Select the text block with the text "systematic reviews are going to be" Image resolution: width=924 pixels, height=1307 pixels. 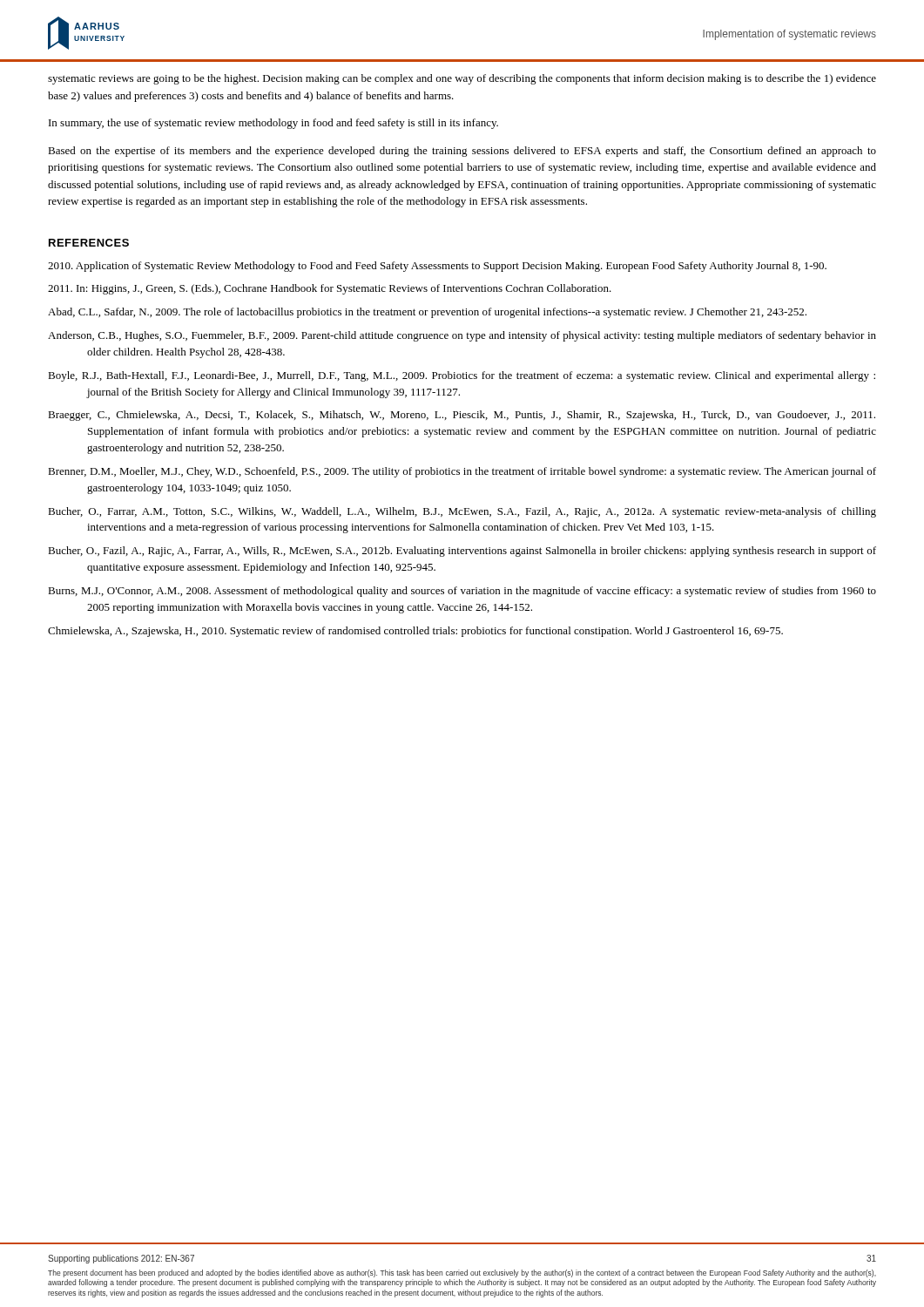pos(462,87)
